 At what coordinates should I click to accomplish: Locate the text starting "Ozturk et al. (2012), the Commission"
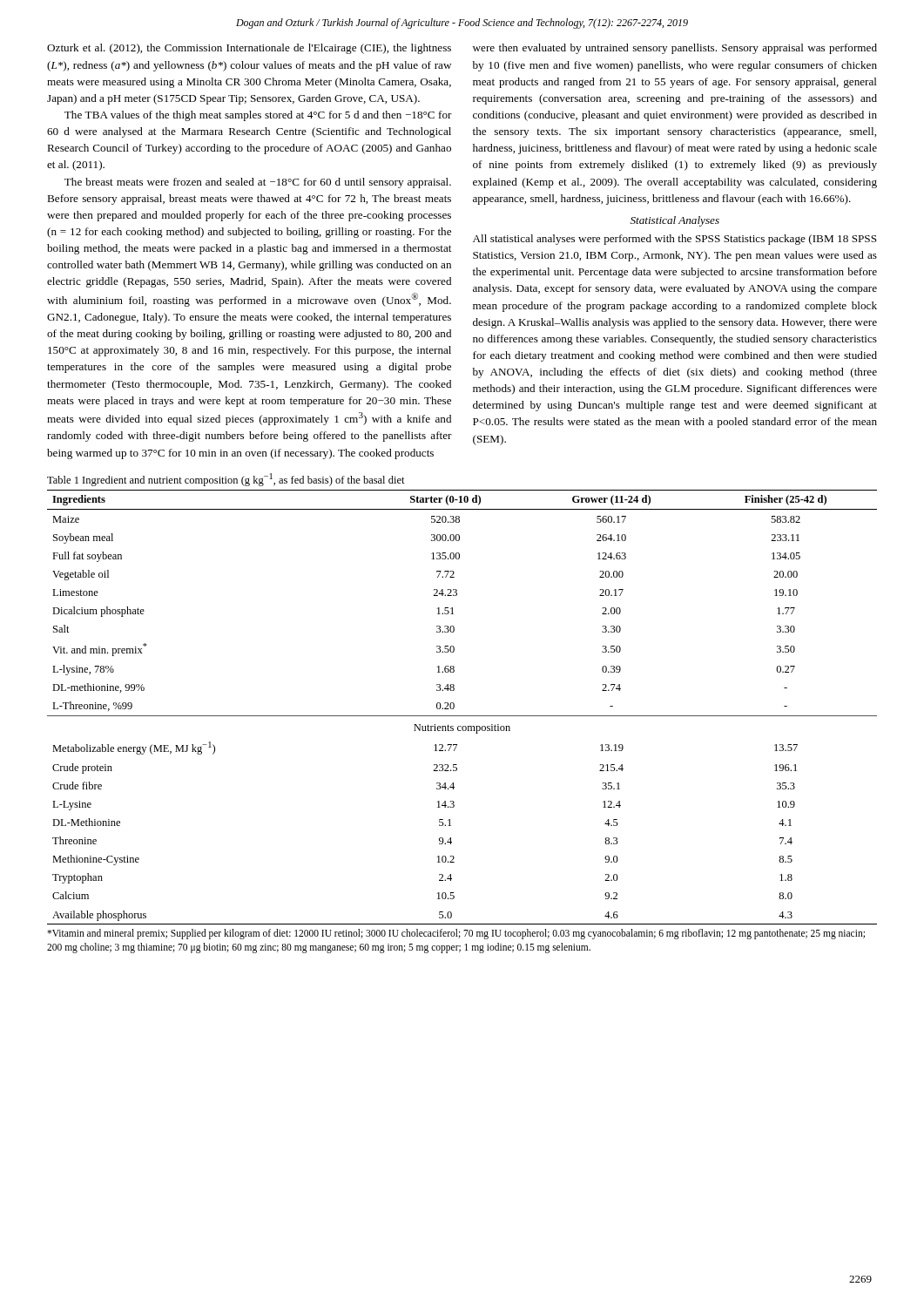click(x=249, y=250)
